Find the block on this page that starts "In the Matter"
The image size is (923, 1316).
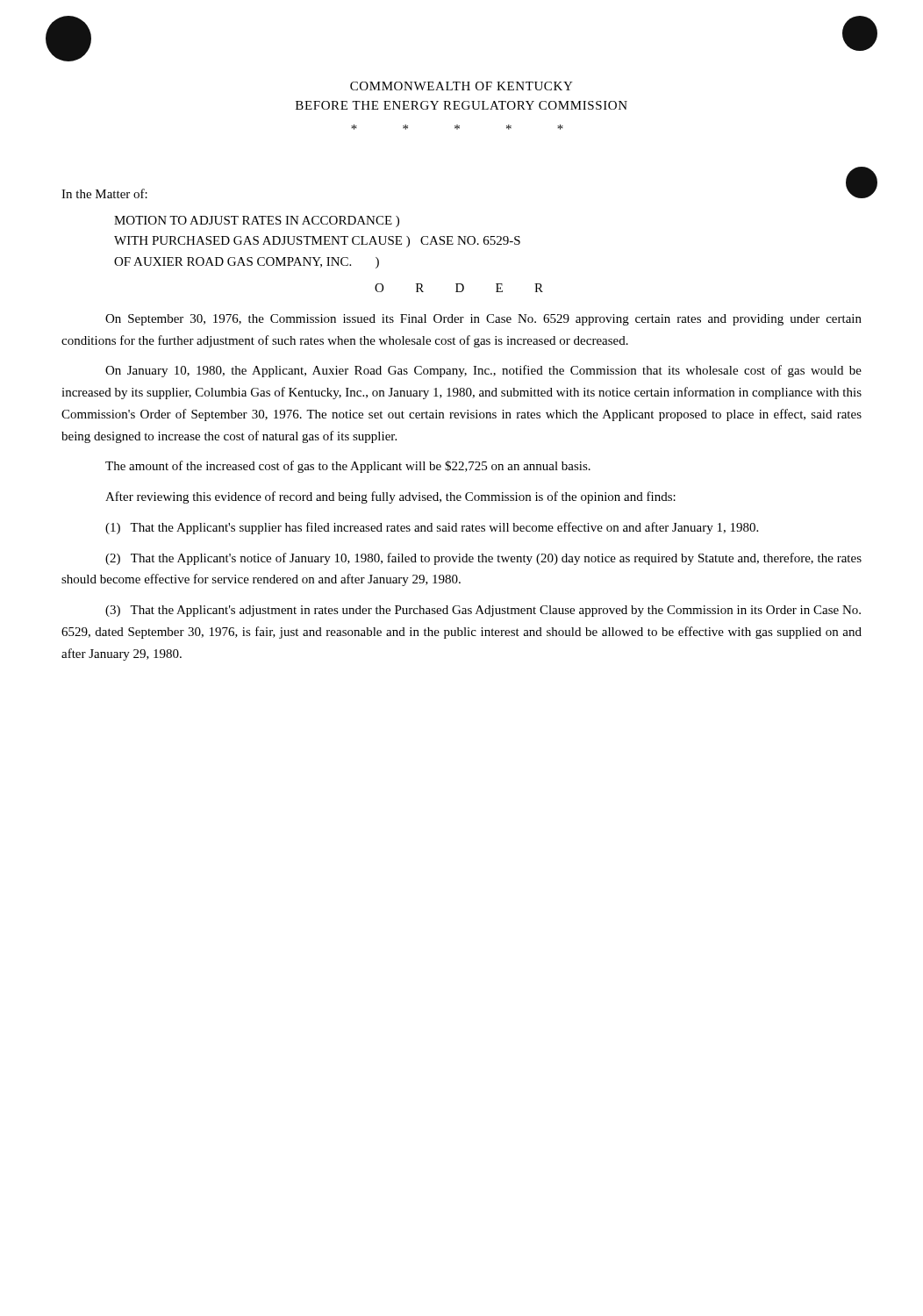coord(105,194)
